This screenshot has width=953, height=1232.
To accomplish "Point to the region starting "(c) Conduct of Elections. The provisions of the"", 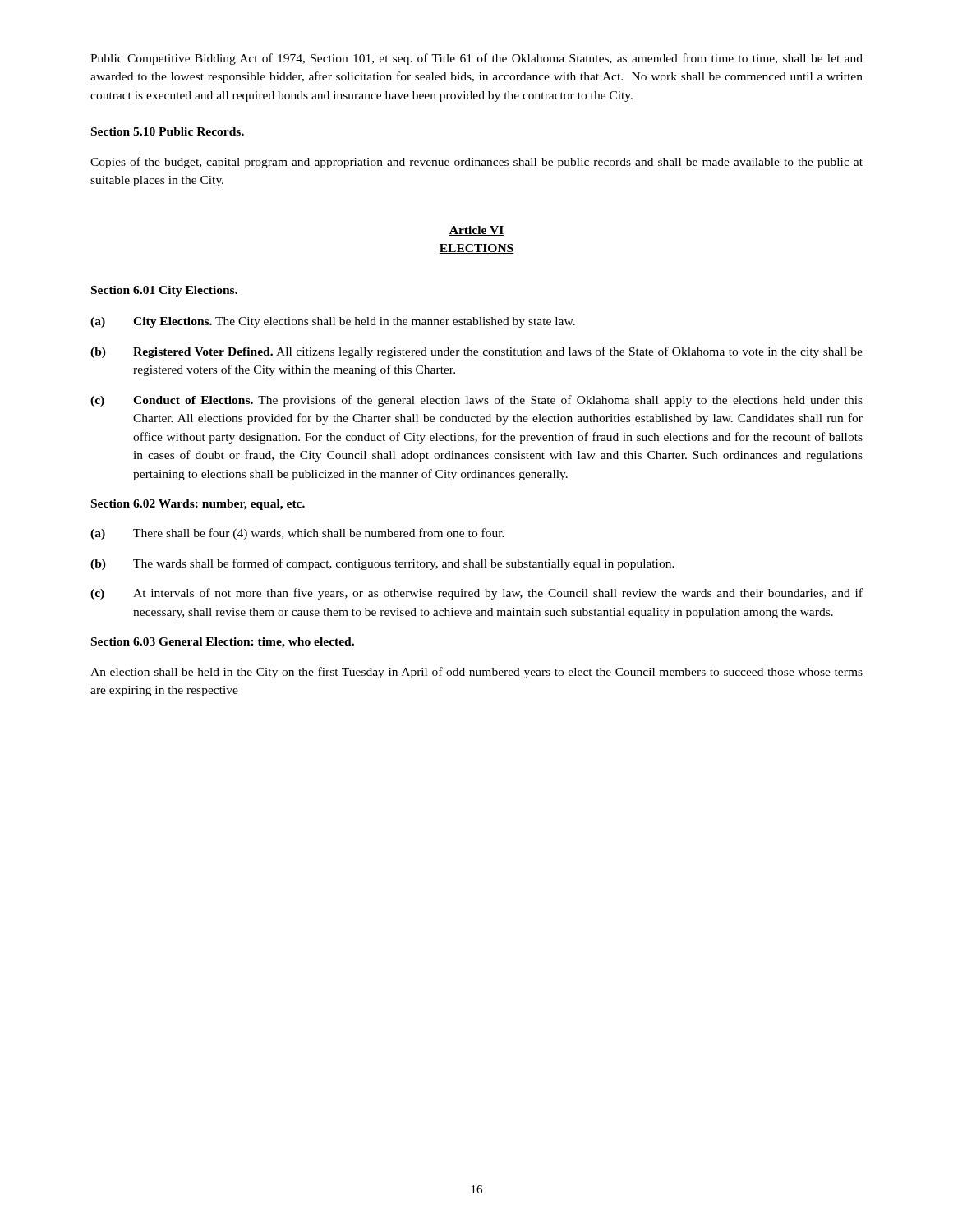I will pyautogui.click(x=476, y=437).
